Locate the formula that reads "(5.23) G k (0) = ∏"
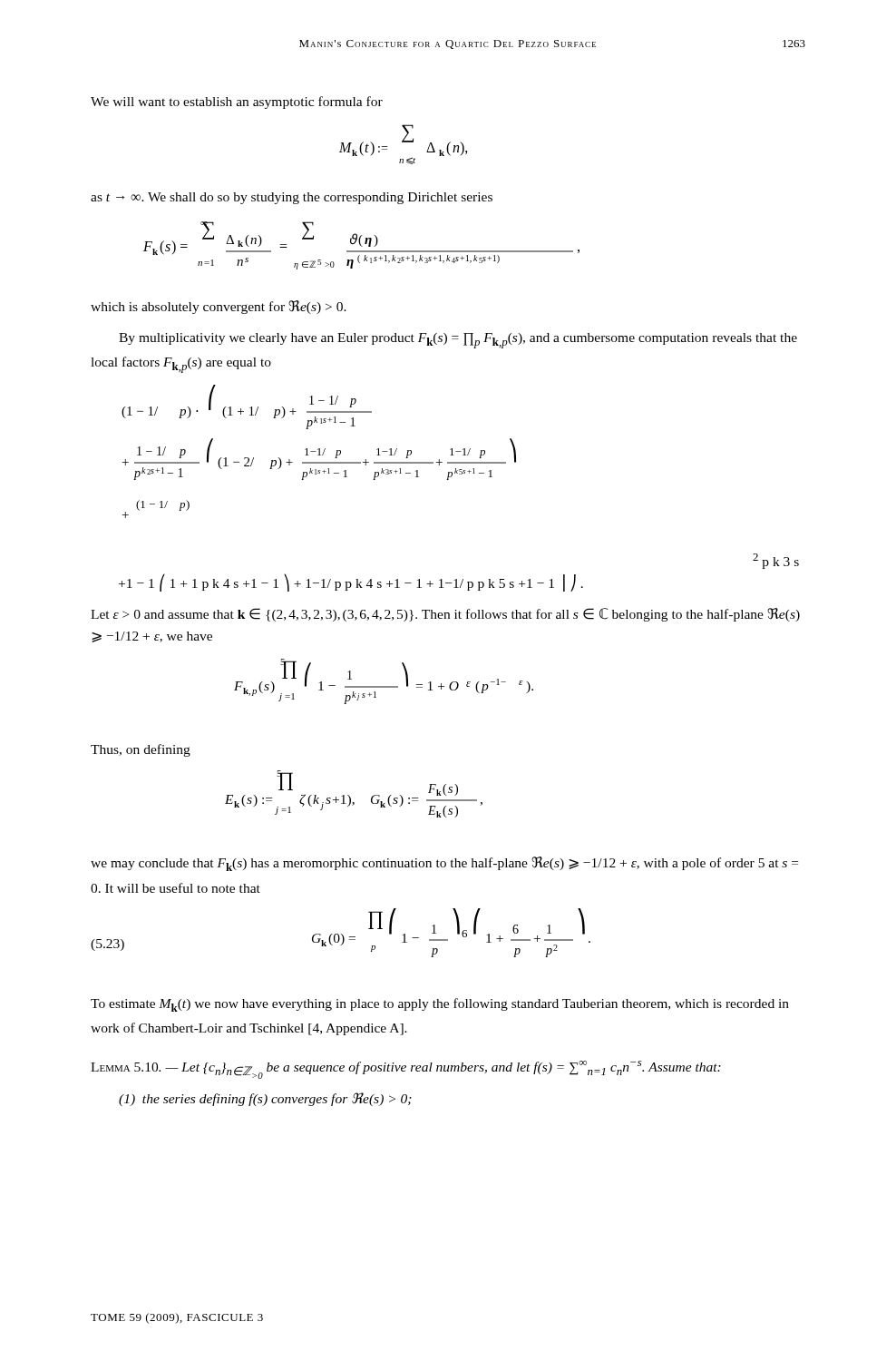This screenshot has height=1361, width=896. tap(448, 944)
